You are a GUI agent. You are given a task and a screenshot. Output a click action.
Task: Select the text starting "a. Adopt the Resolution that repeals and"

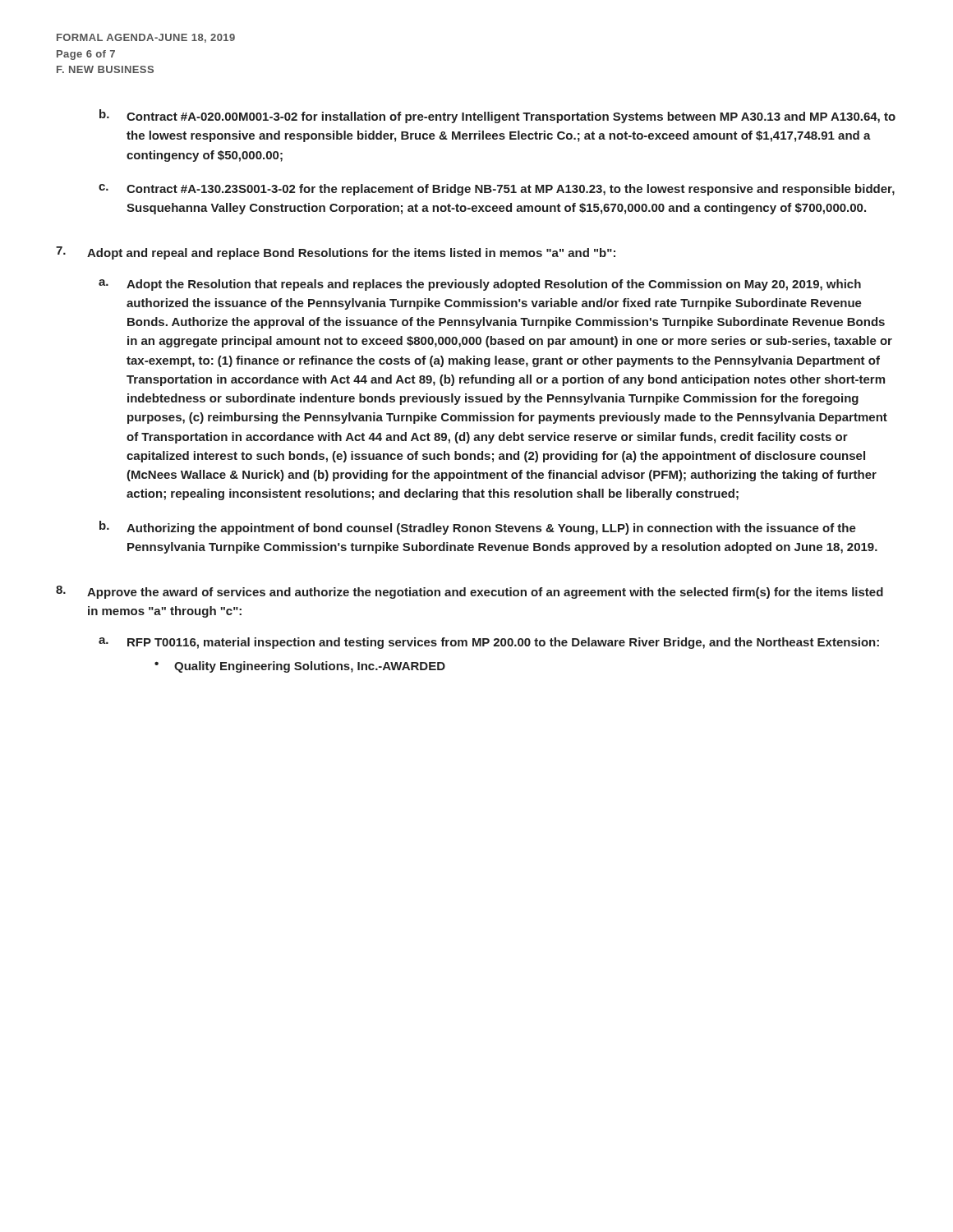tap(498, 388)
